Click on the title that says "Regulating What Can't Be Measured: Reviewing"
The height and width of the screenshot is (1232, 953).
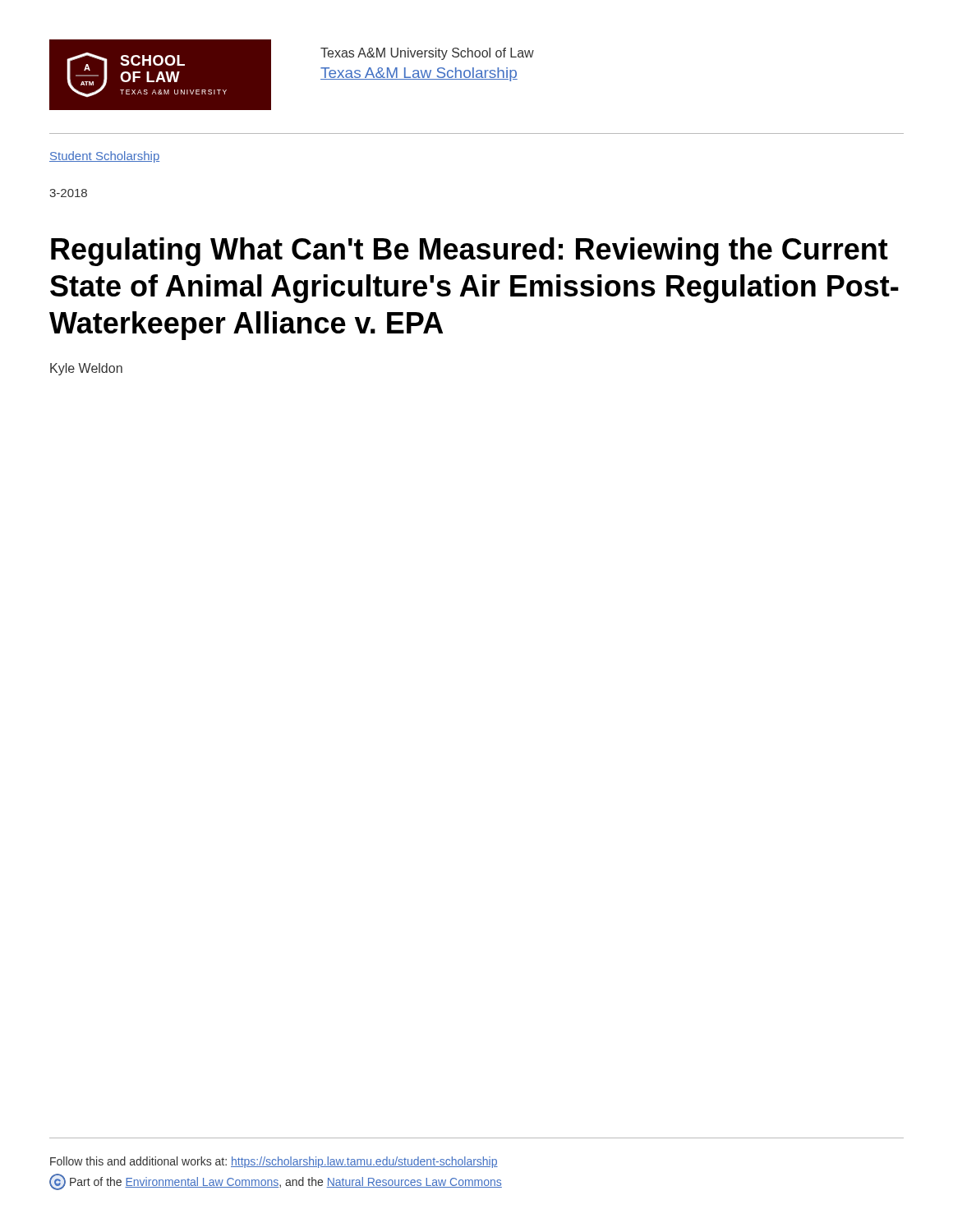point(474,286)
